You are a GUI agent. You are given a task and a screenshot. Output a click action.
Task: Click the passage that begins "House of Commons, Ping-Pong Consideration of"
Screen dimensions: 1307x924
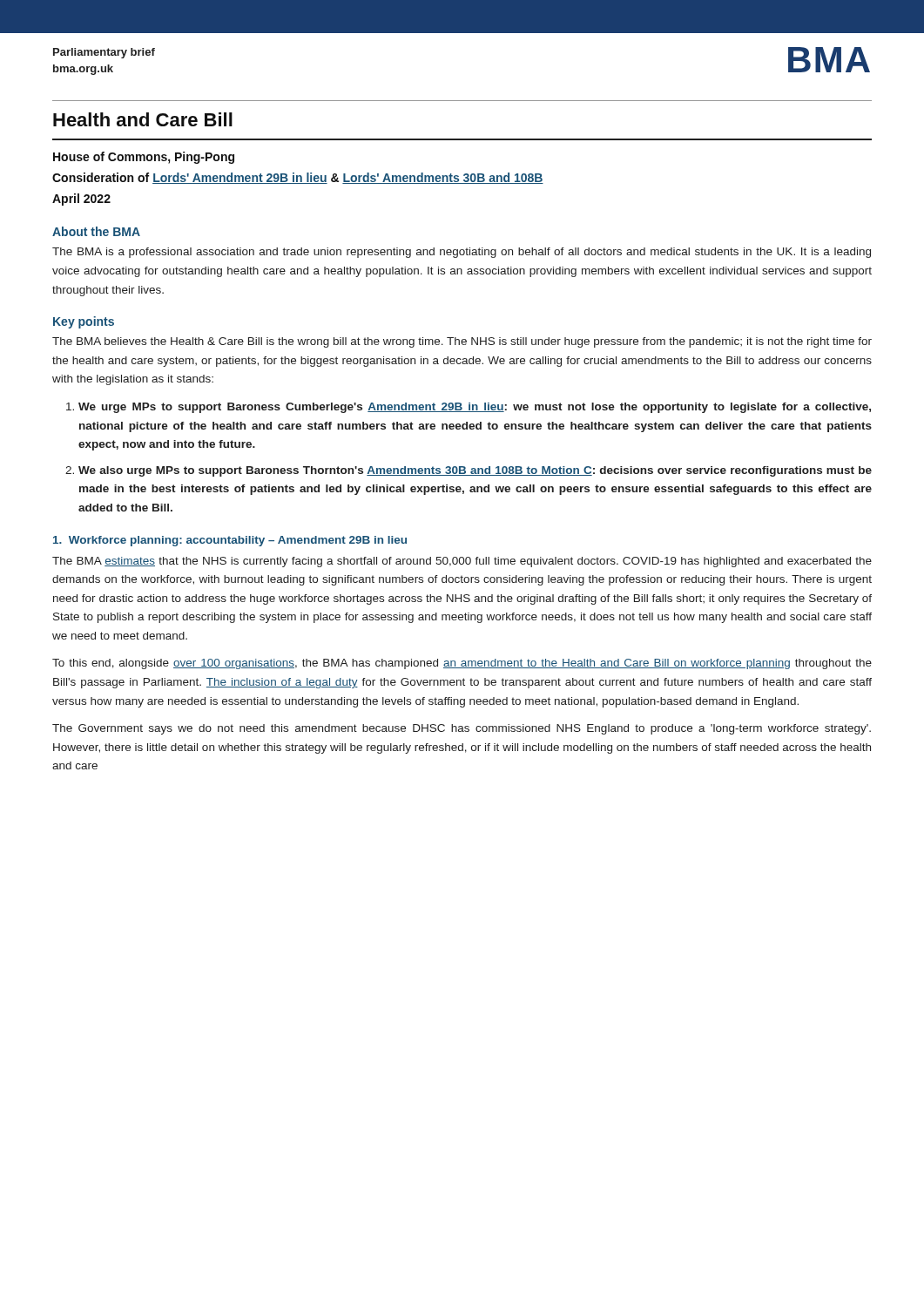coord(462,178)
